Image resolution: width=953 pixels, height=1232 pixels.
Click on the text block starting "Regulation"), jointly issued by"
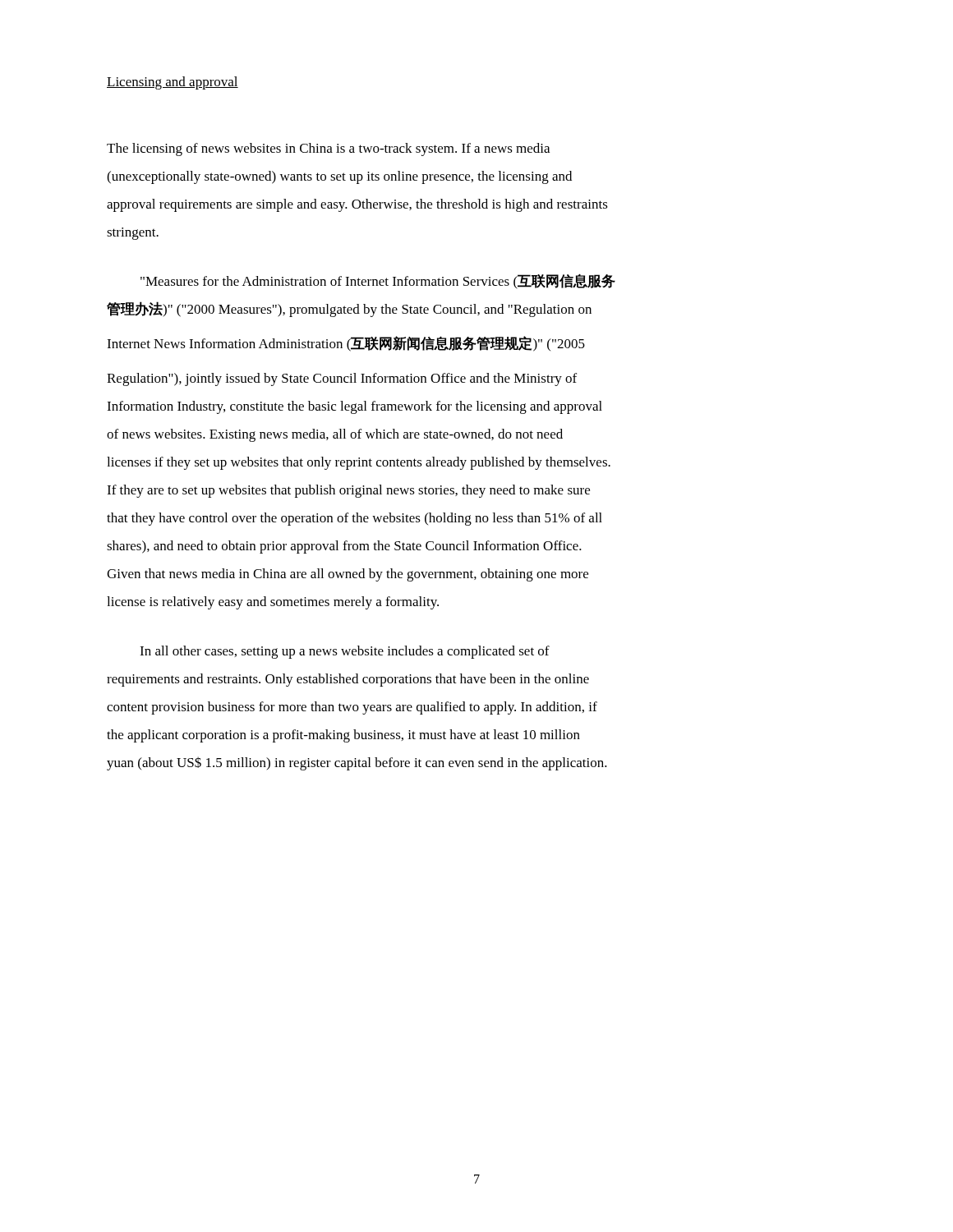click(x=359, y=490)
